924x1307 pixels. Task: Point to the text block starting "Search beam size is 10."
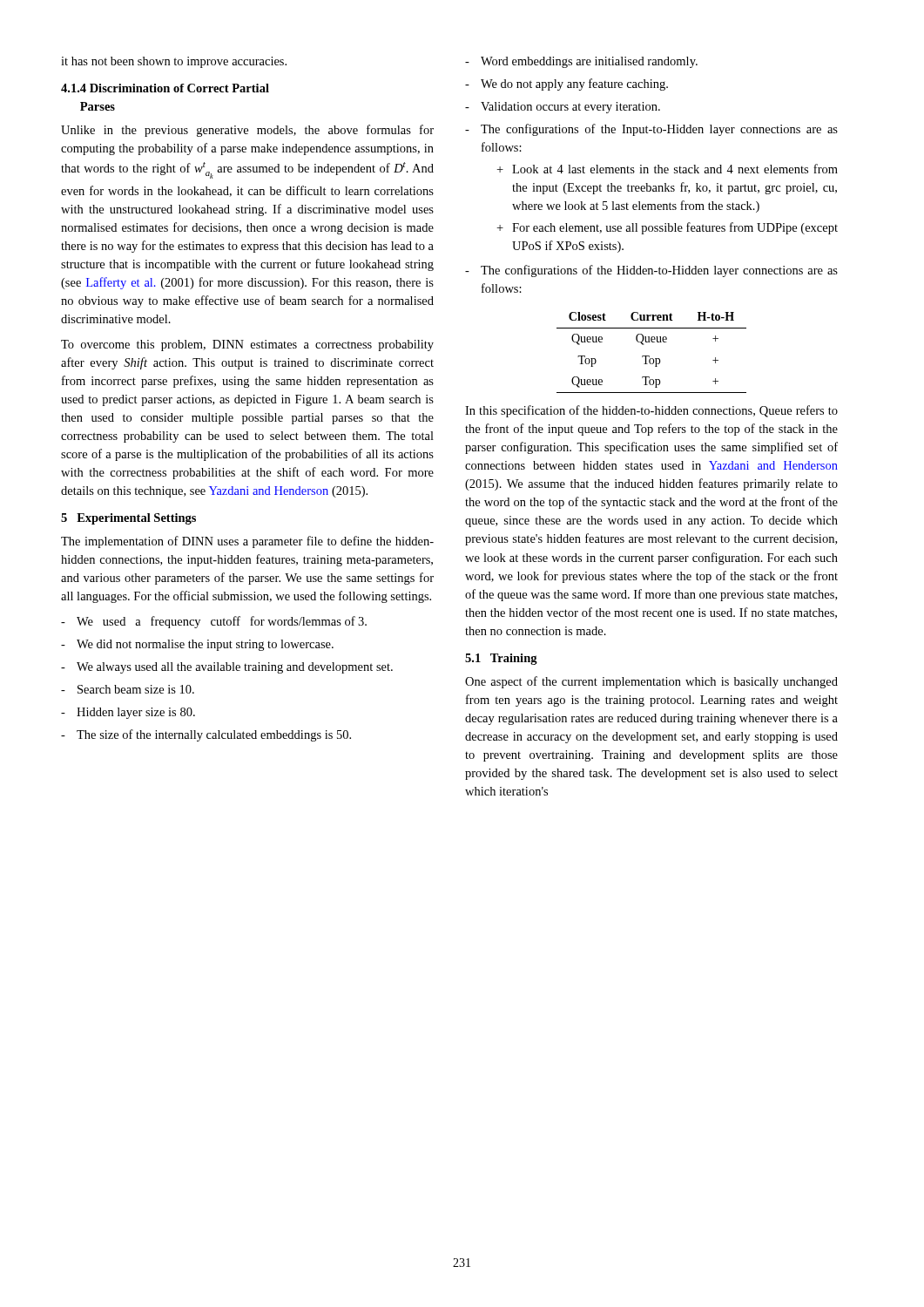[128, 689]
